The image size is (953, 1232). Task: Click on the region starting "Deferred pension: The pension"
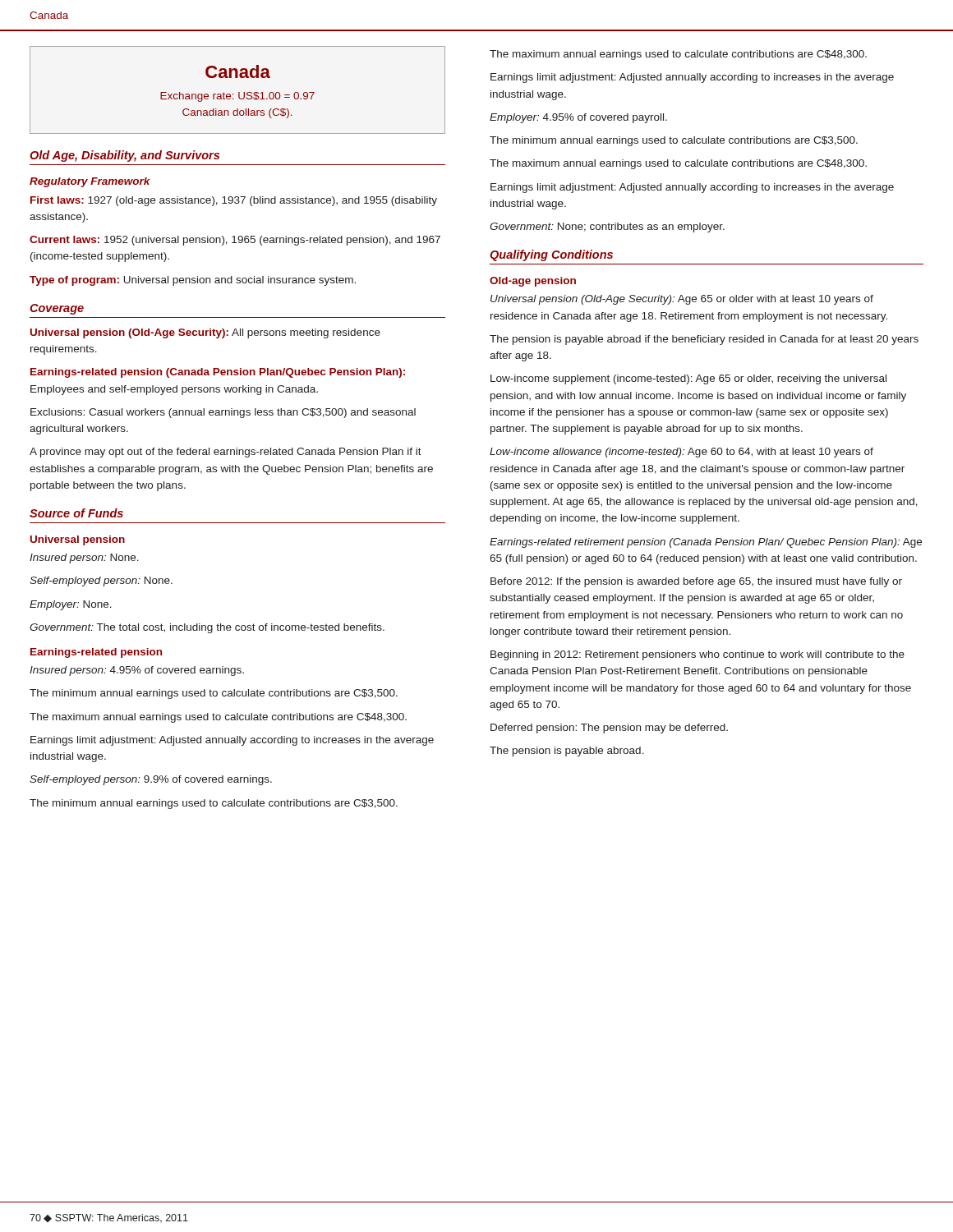609,727
